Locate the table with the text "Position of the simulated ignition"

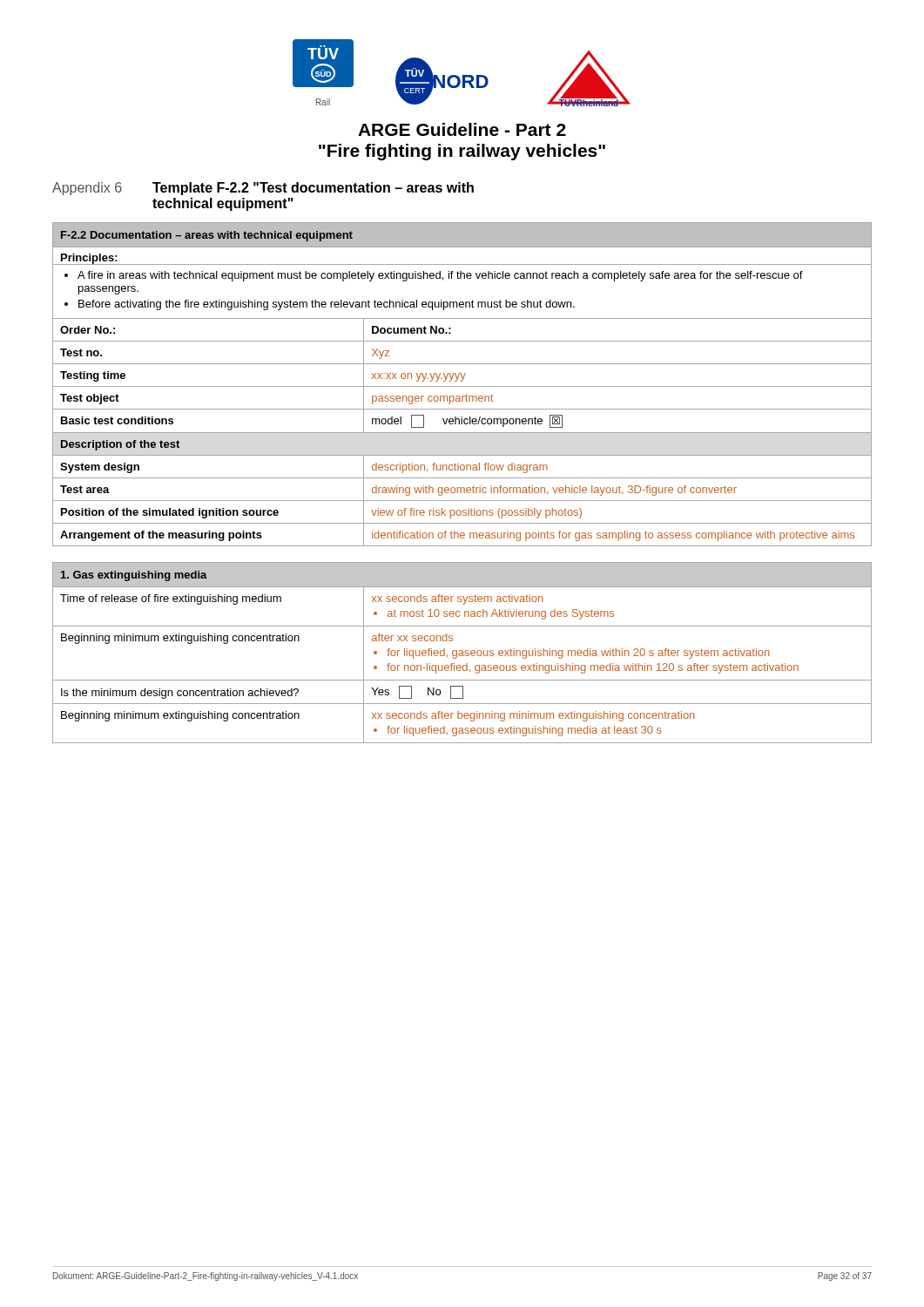coord(462,384)
